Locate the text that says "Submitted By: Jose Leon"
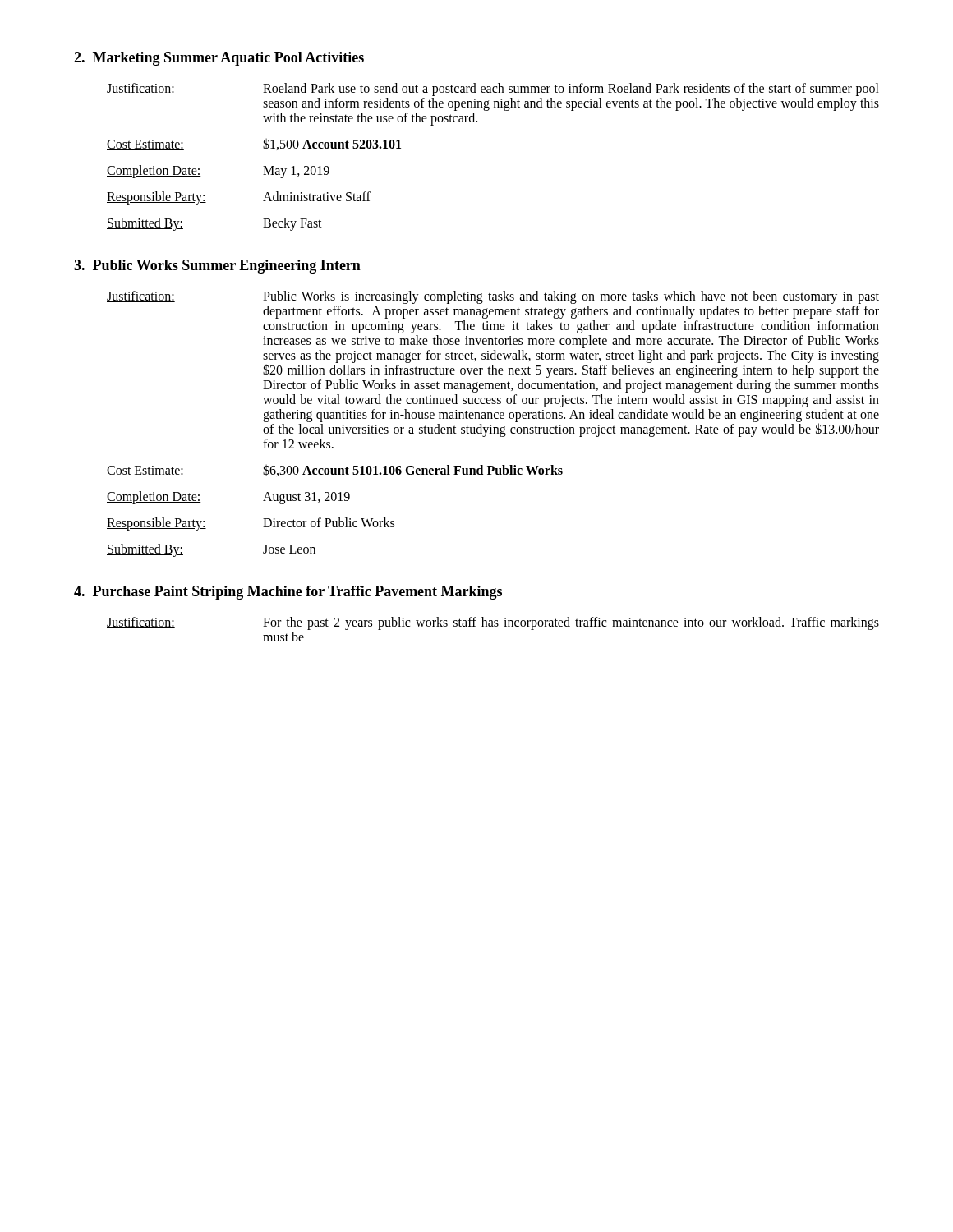The width and height of the screenshot is (953, 1232). [139, 550]
